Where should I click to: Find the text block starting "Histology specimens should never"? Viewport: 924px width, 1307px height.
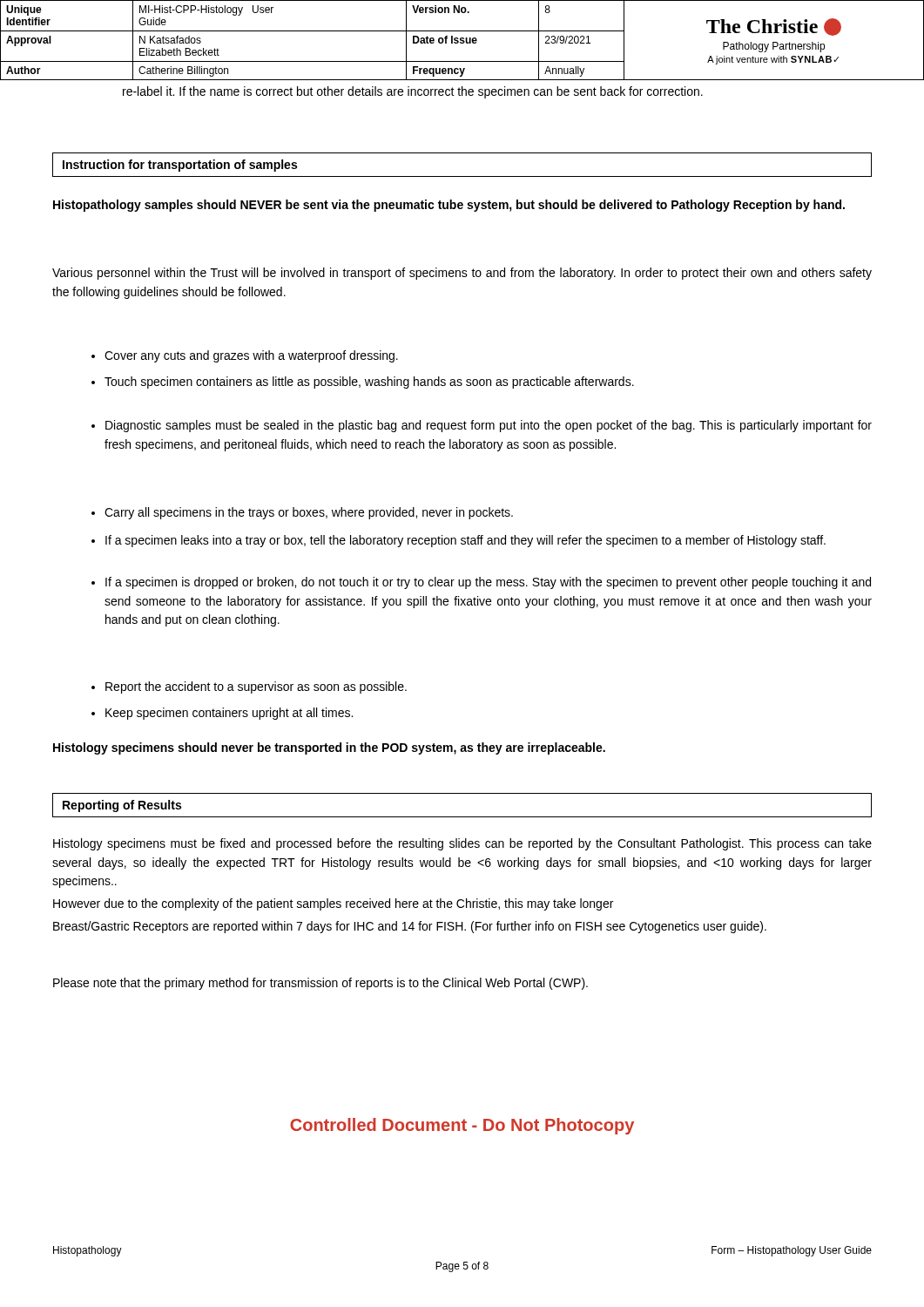pos(462,748)
